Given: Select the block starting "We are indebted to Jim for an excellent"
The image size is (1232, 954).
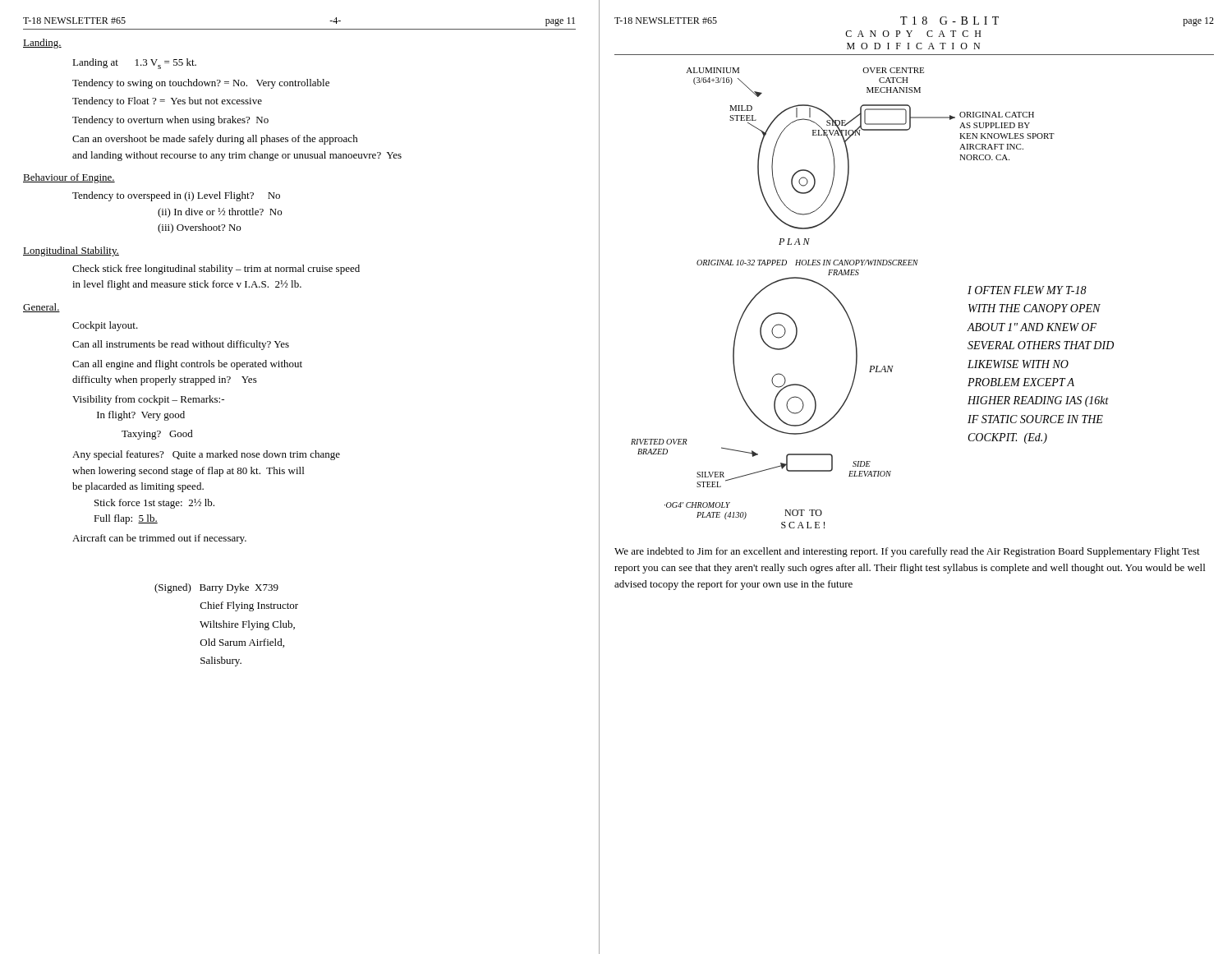Looking at the screenshot, I should tap(910, 568).
